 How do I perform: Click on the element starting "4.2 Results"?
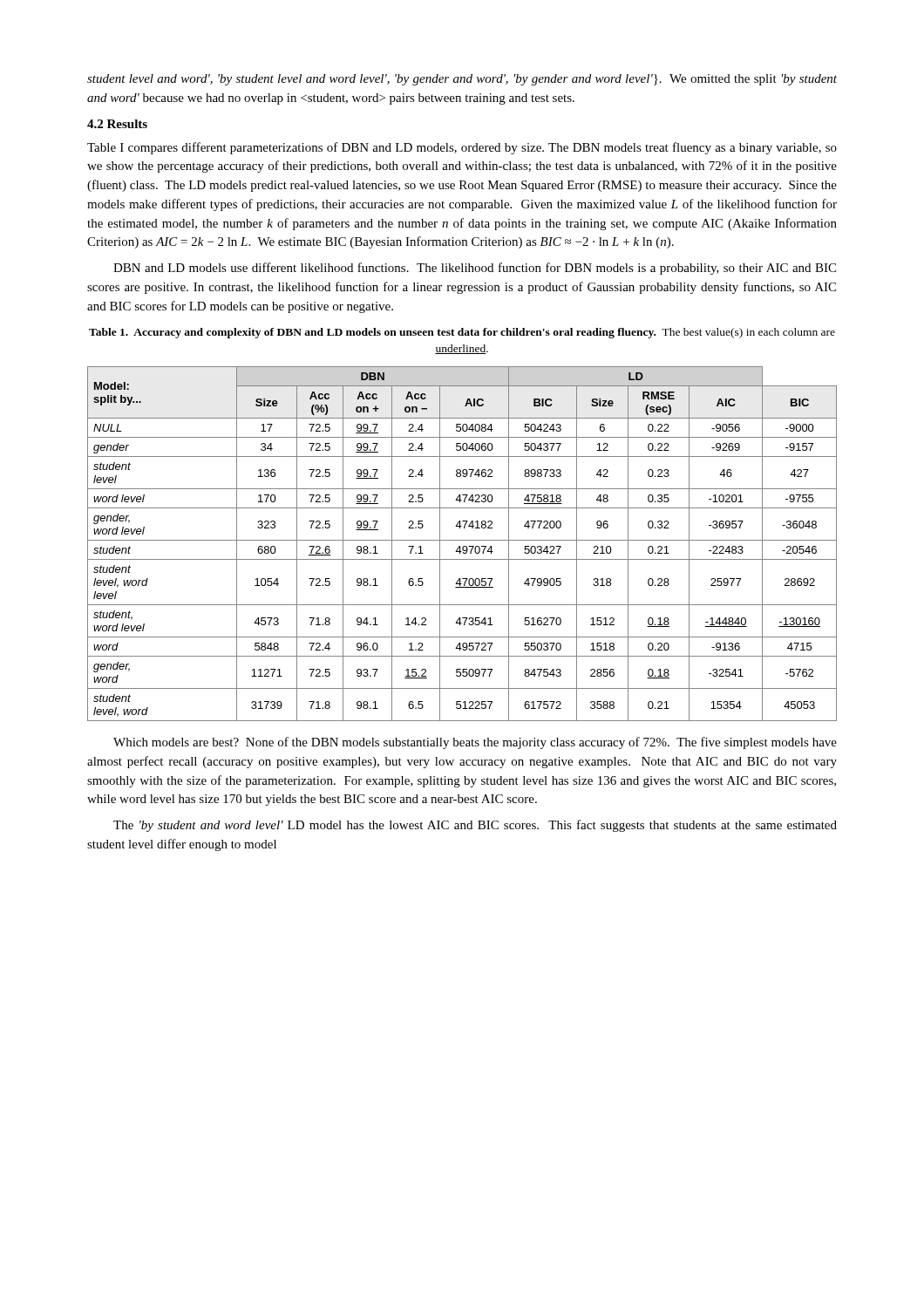[x=117, y=123]
